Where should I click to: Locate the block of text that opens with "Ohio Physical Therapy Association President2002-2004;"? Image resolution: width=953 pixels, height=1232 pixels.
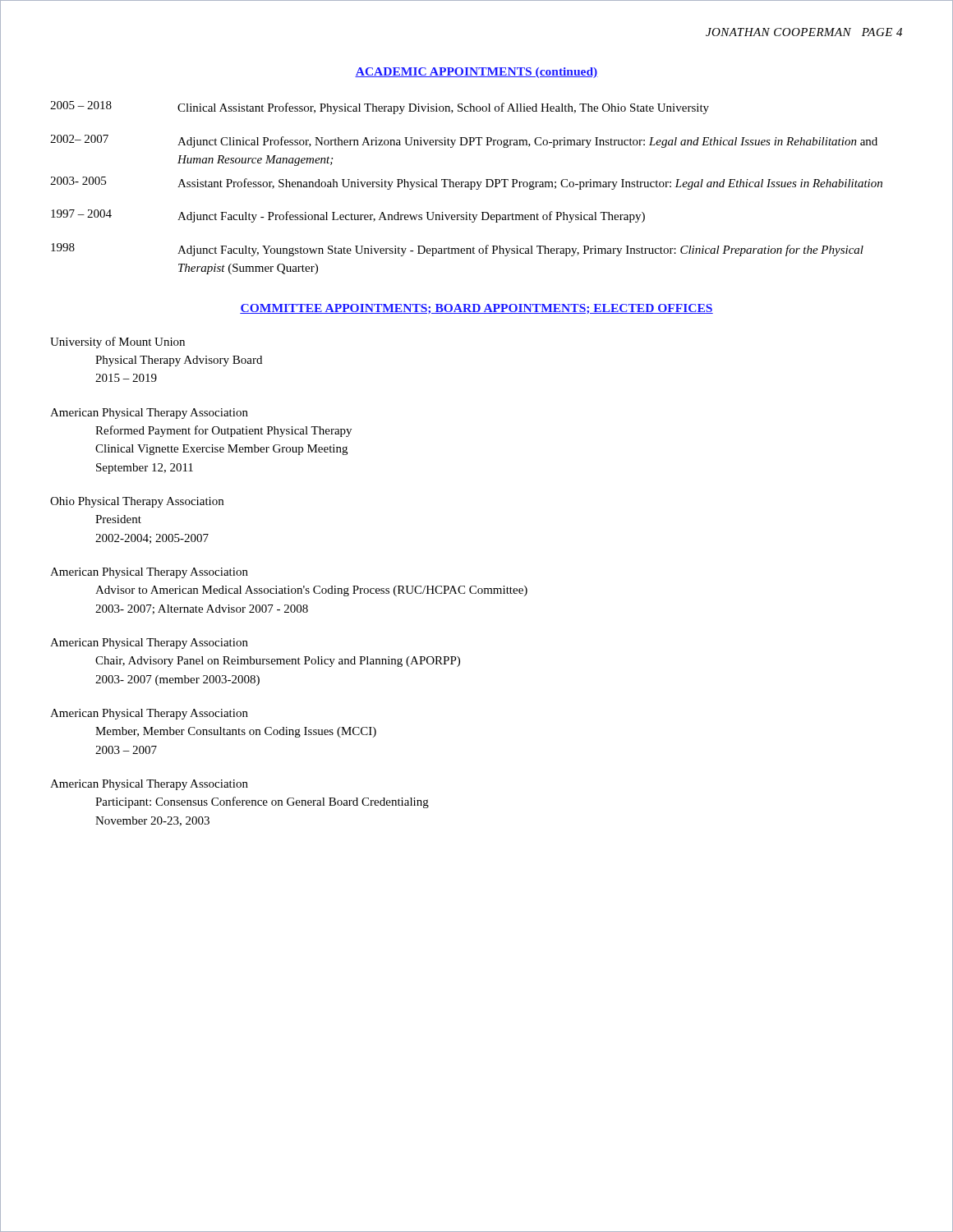137,502
